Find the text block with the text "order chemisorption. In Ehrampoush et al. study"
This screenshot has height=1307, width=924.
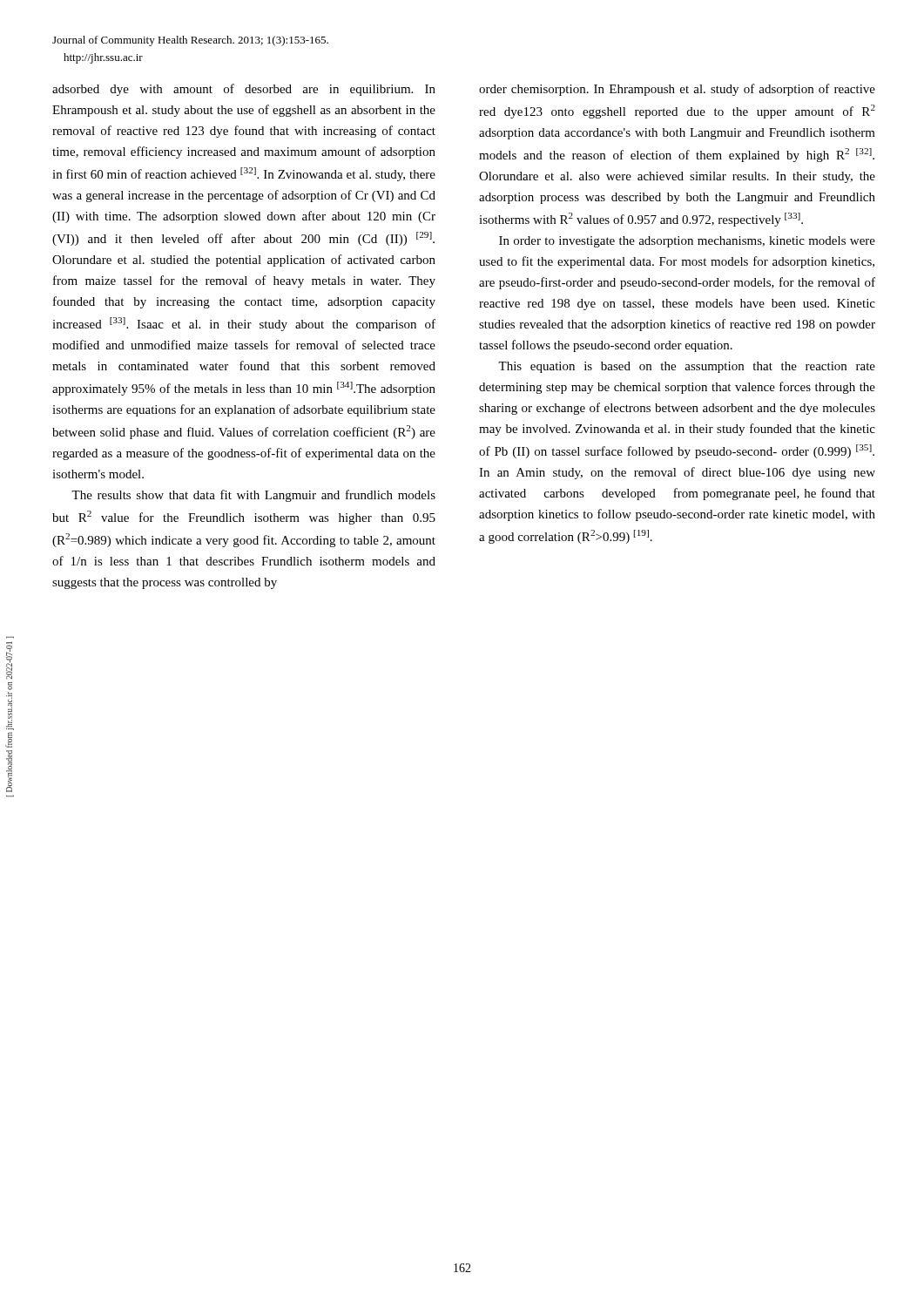[x=677, y=313]
